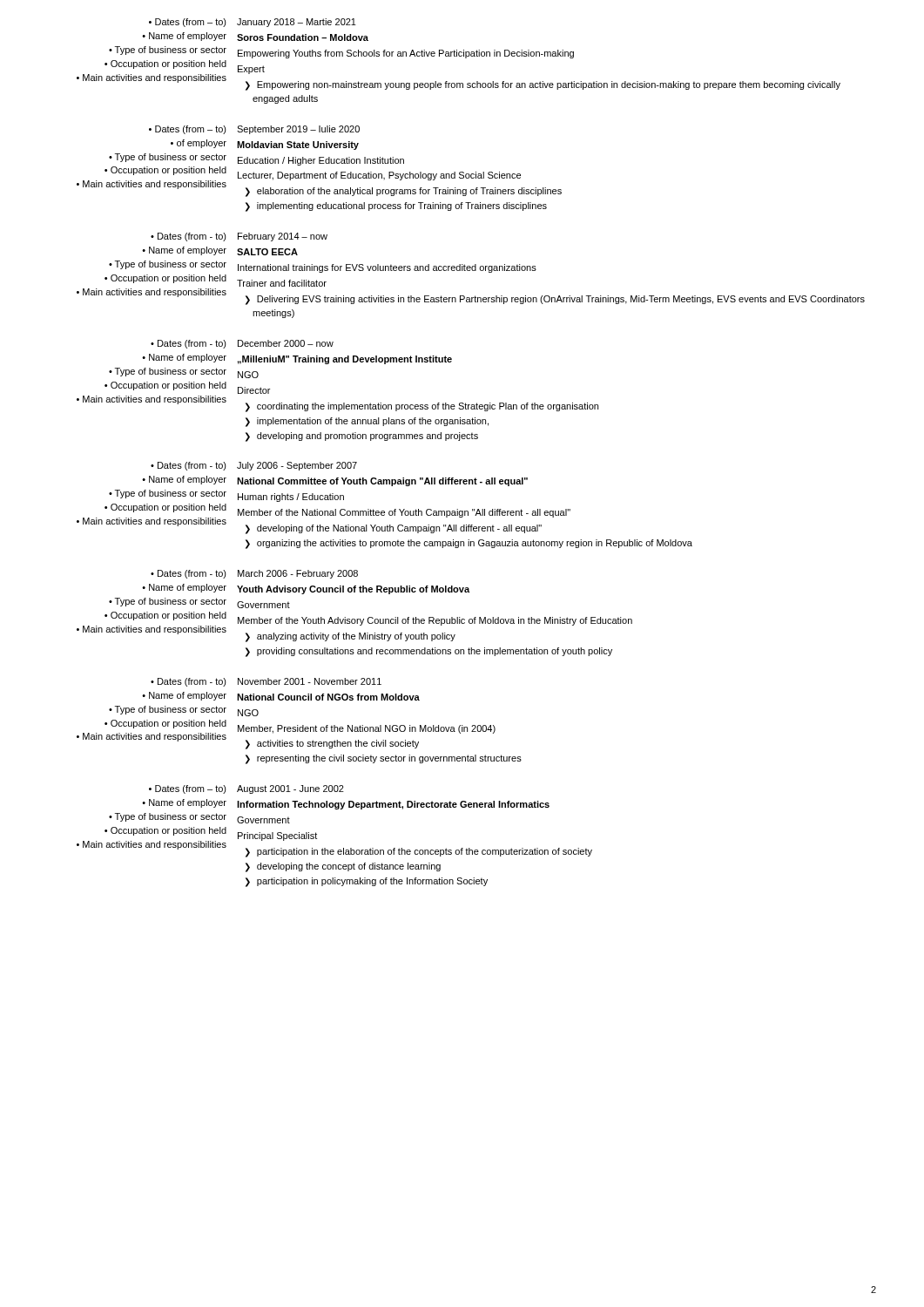Find the region starting "August 2001 - June 2002"

(x=290, y=789)
